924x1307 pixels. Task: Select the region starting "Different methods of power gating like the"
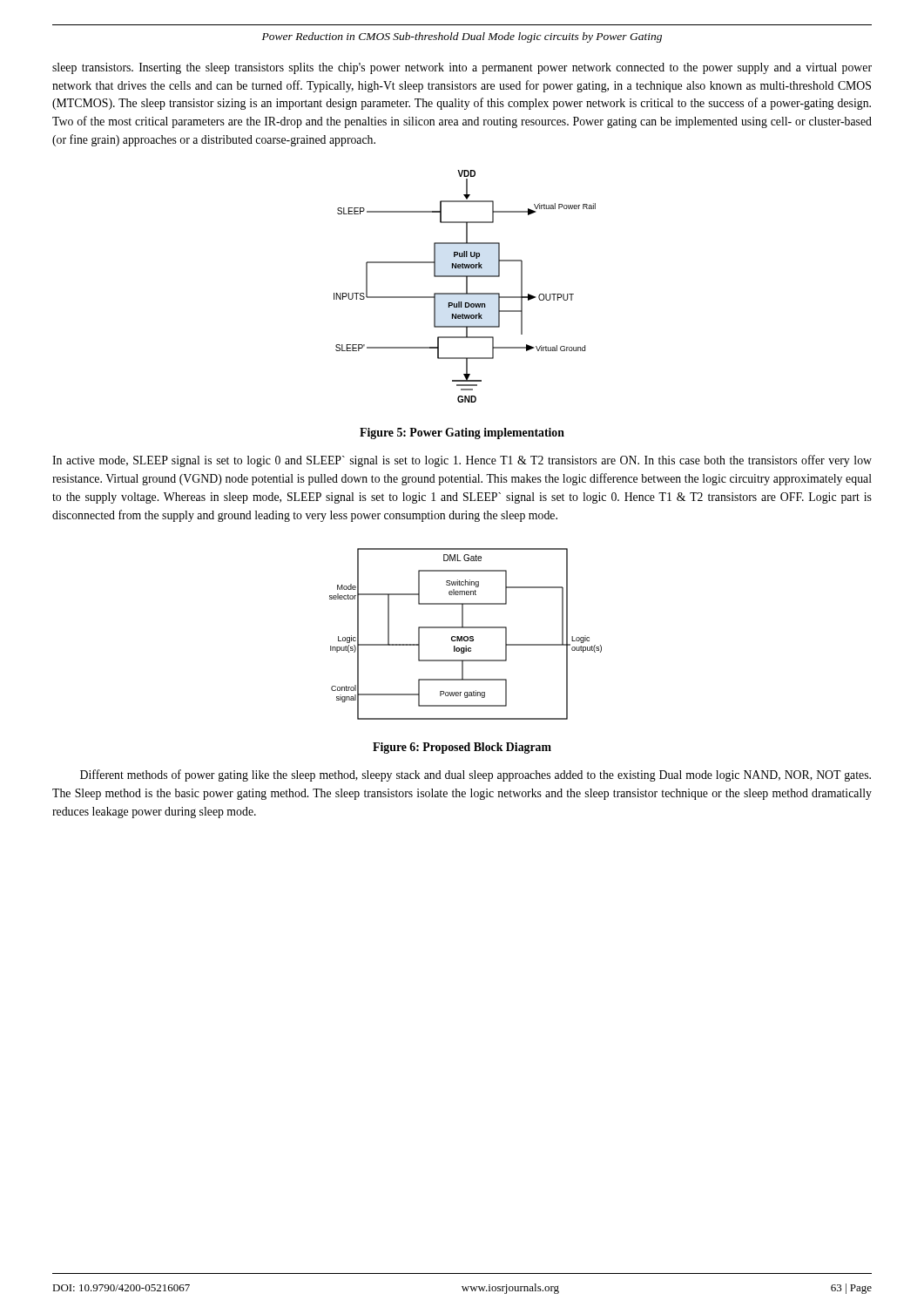tap(462, 793)
